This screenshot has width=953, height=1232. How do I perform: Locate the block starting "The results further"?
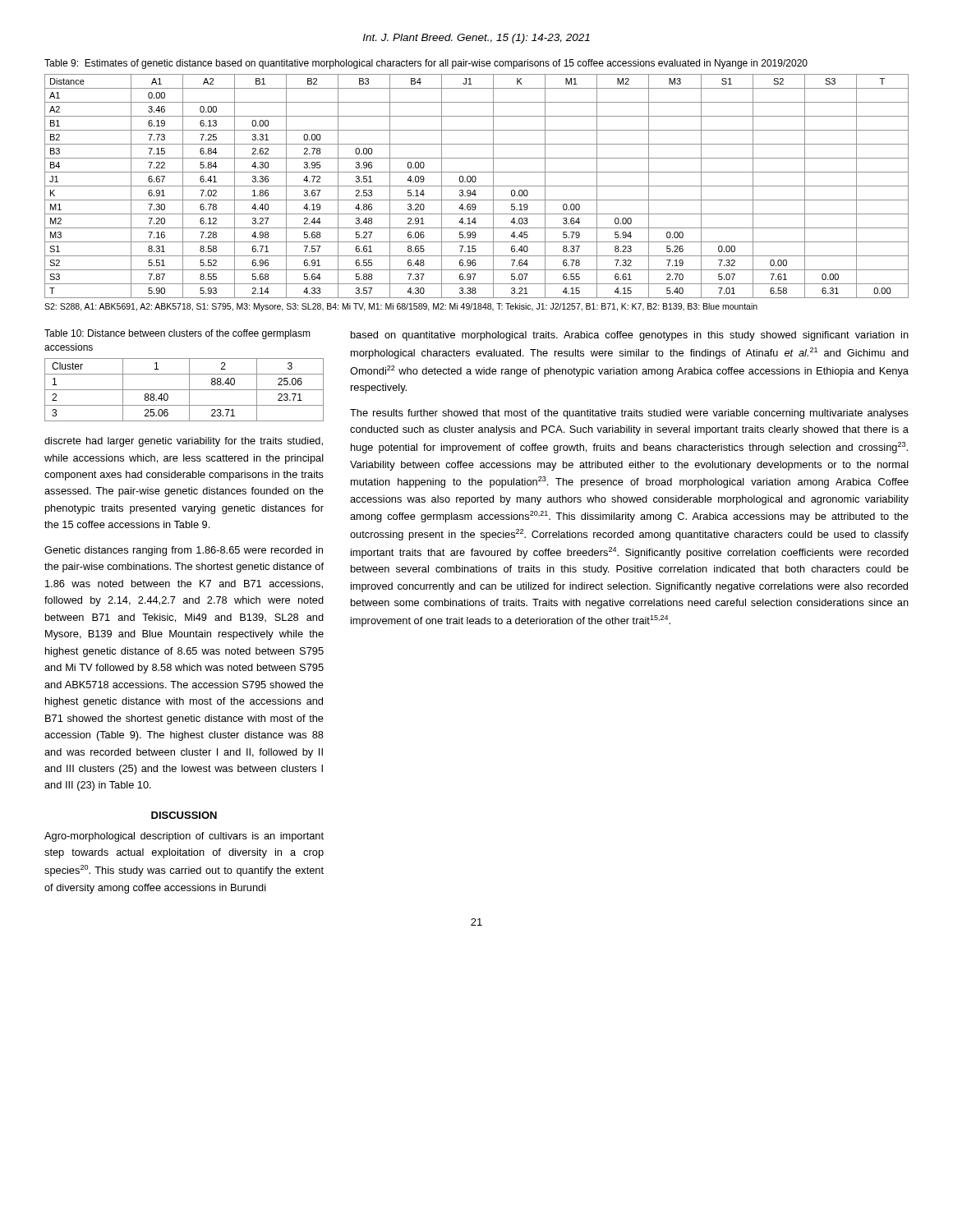click(x=629, y=517)
